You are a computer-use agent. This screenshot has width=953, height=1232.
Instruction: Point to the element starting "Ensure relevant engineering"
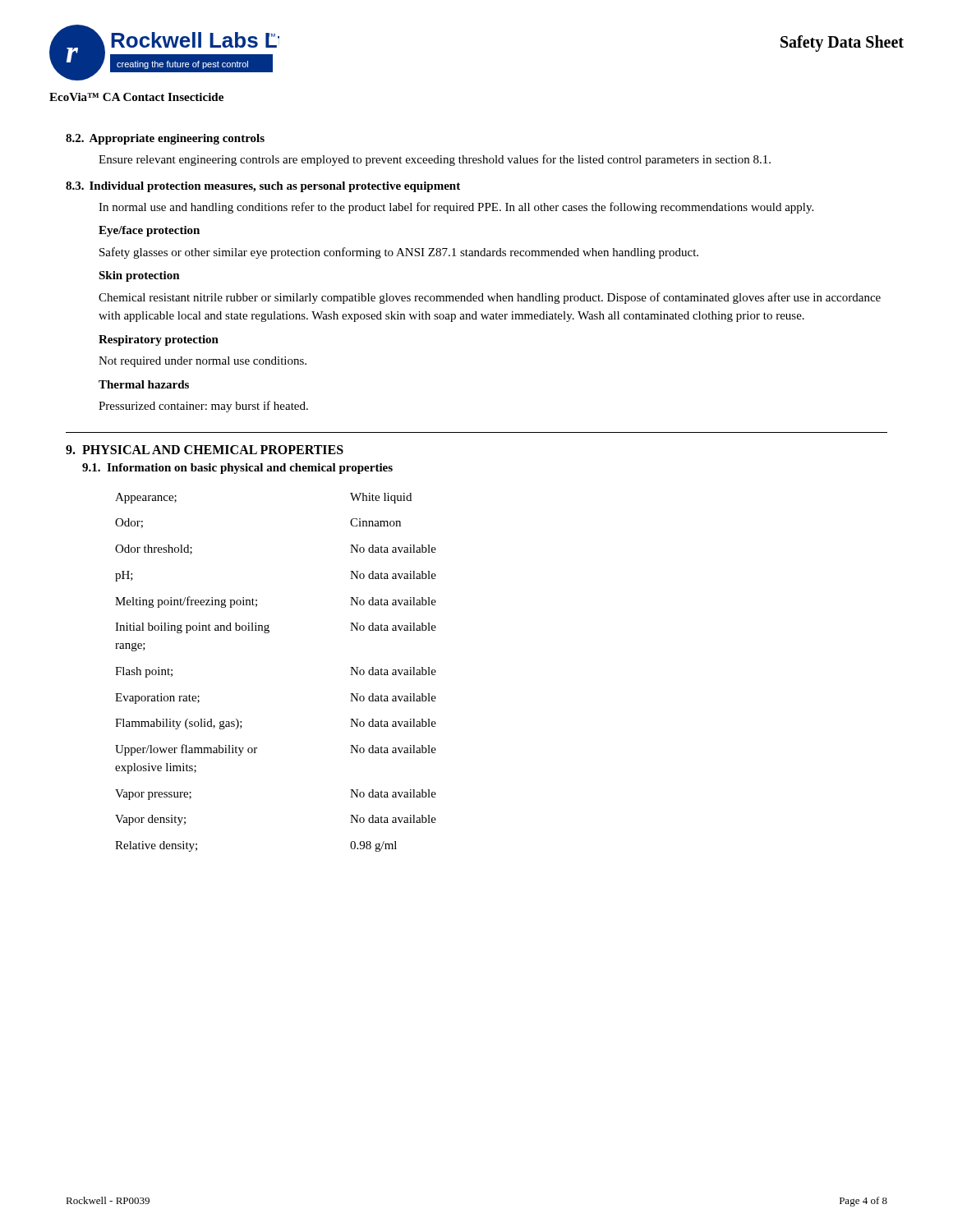click(435, 159)
